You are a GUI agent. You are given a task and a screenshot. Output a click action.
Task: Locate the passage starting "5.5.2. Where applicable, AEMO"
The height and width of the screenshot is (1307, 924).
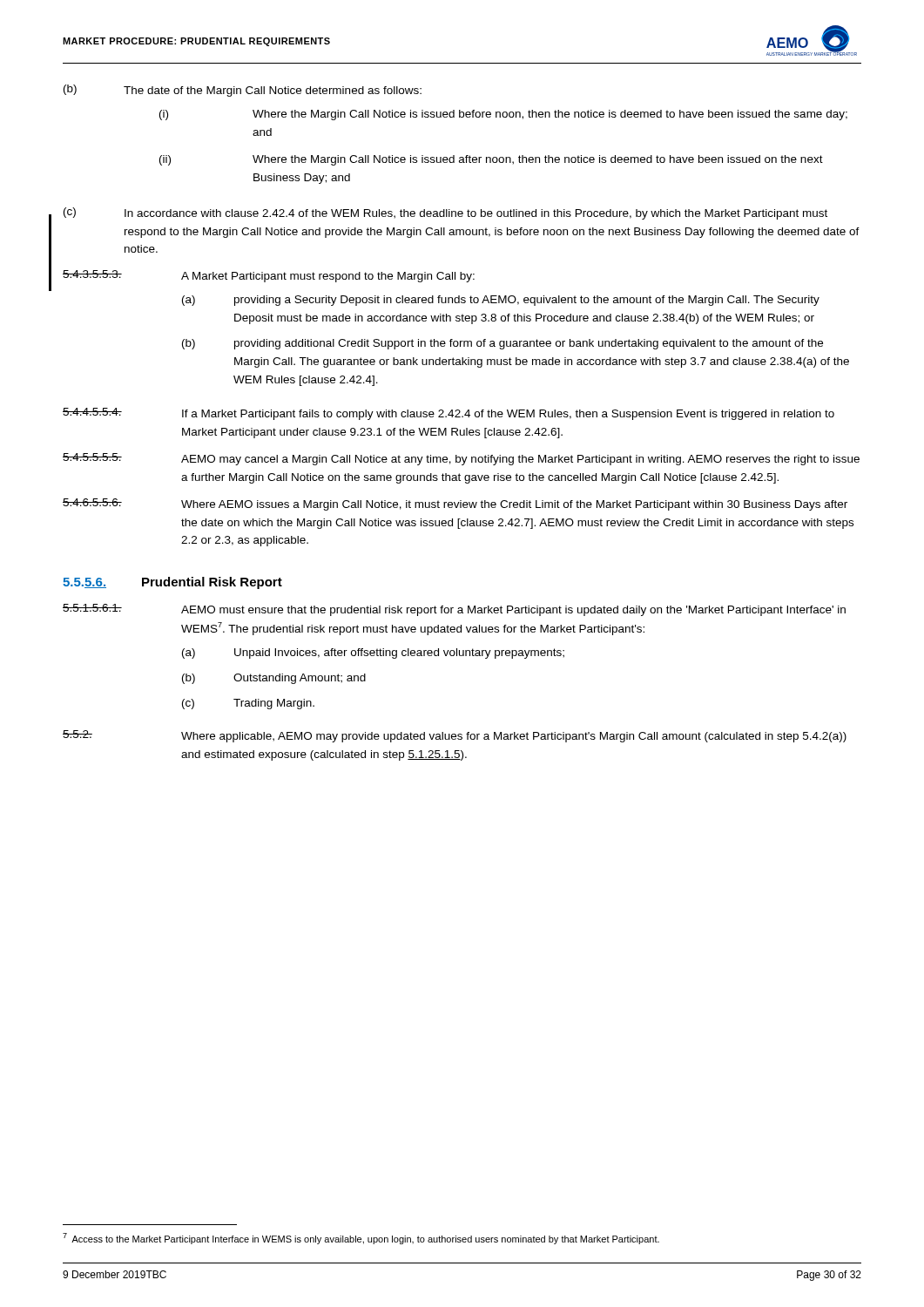pyautogui.click(x=462, y=746)
